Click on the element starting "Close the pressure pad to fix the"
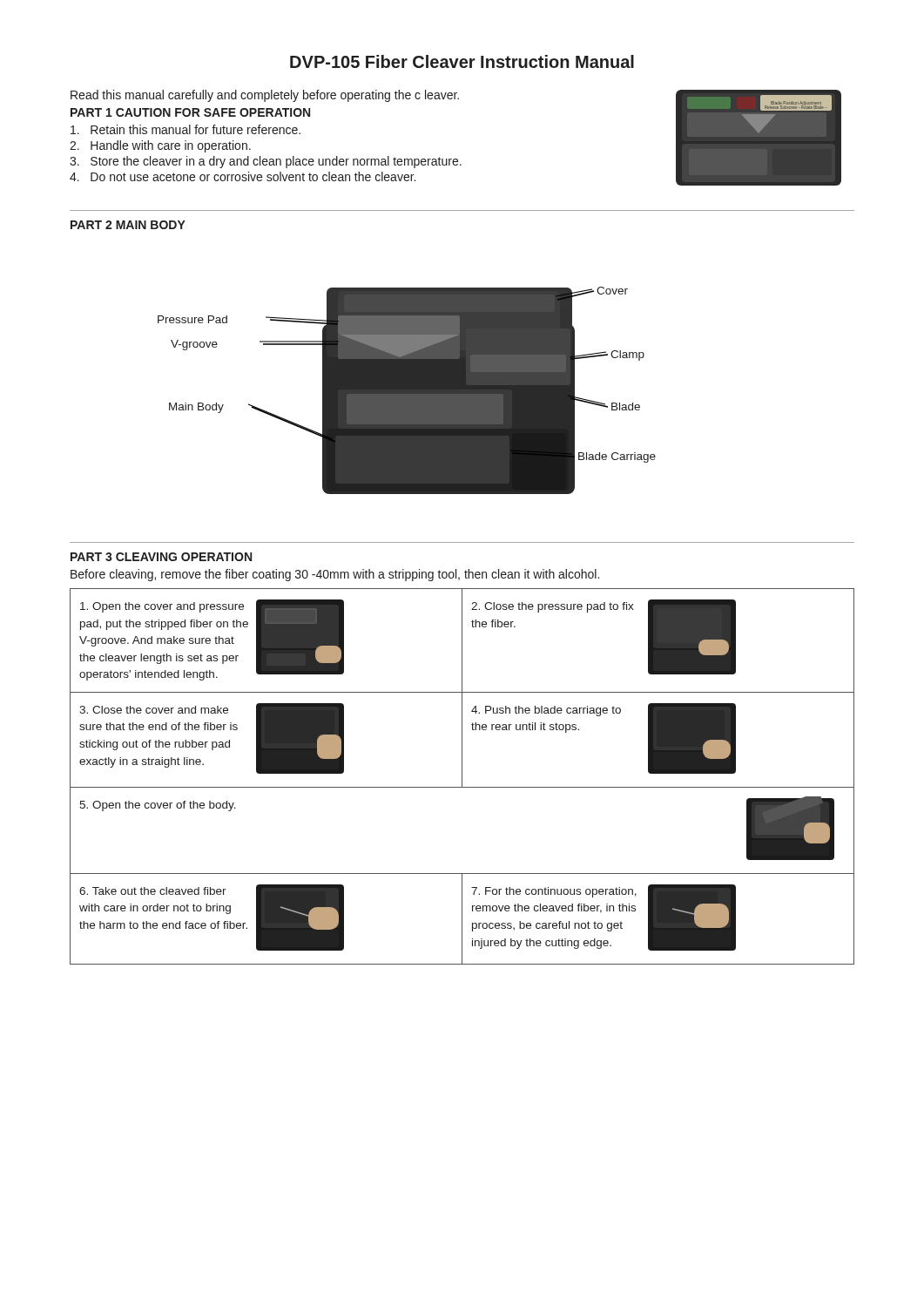Viewport: 924px width, 1307px height. [x=553, y=615]
